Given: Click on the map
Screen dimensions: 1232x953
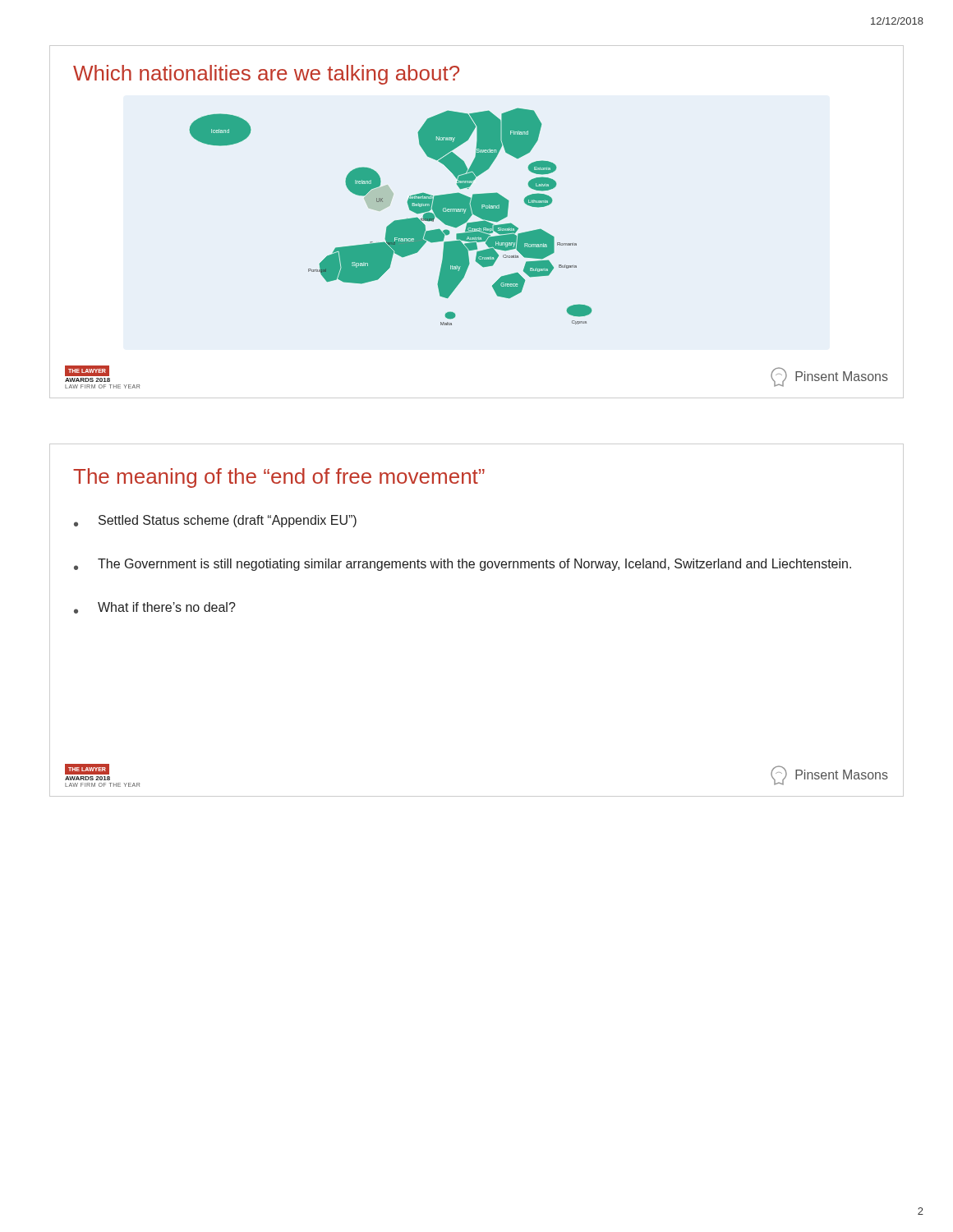Looking at the screenshot, I should pyautogui.click(x=476, y=223).
